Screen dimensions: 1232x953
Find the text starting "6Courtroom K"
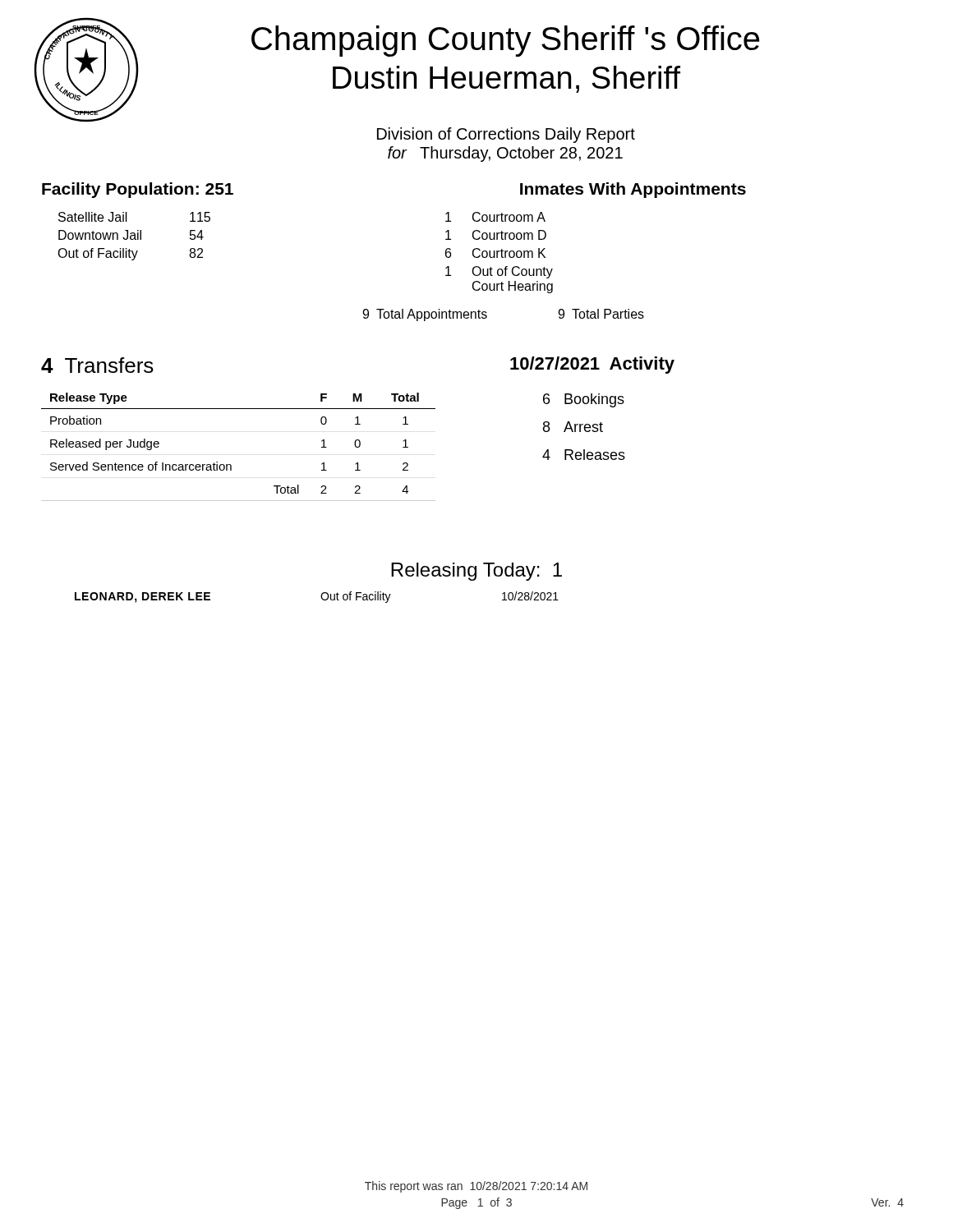tap(470, 254)
